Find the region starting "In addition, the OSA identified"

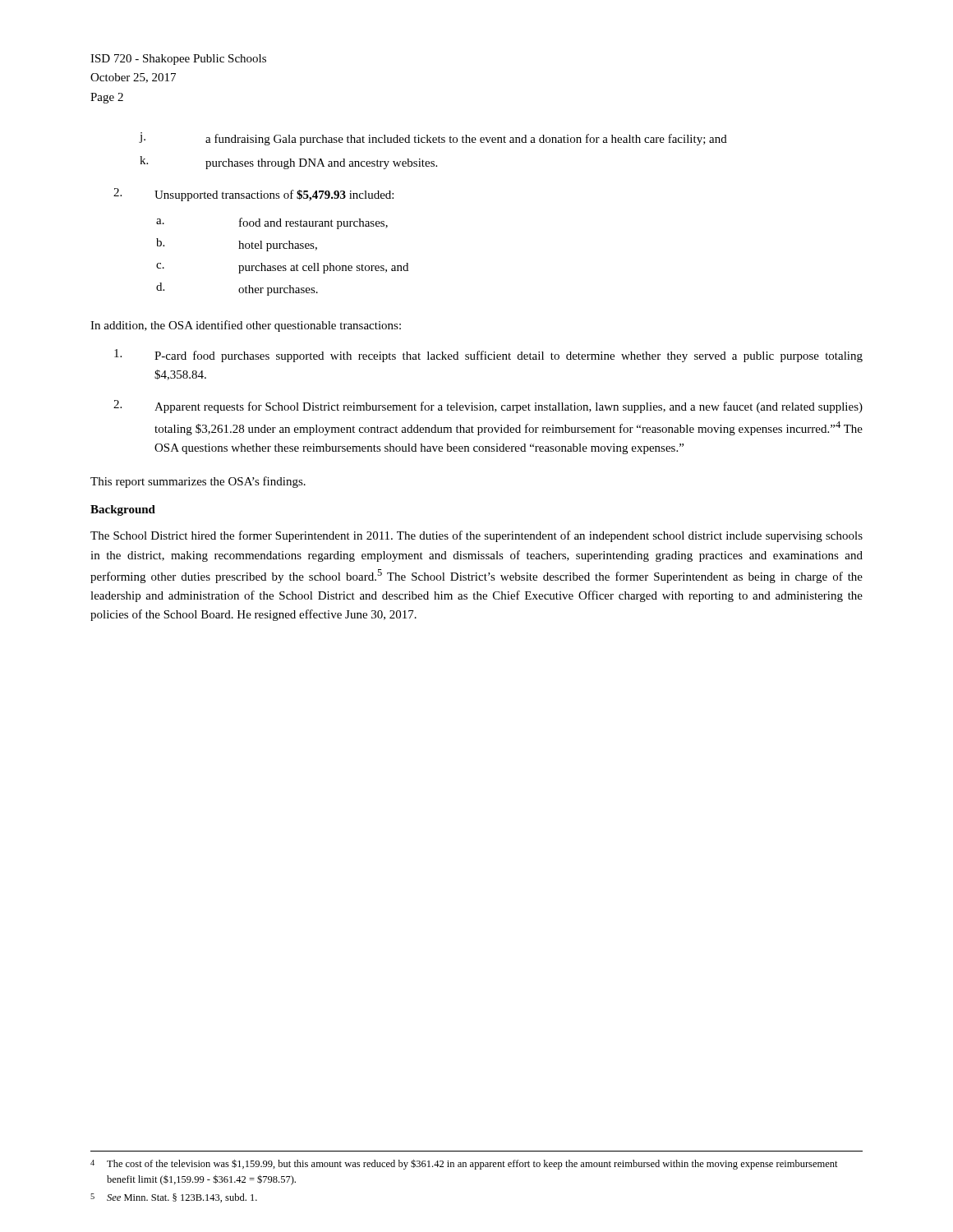246,325
